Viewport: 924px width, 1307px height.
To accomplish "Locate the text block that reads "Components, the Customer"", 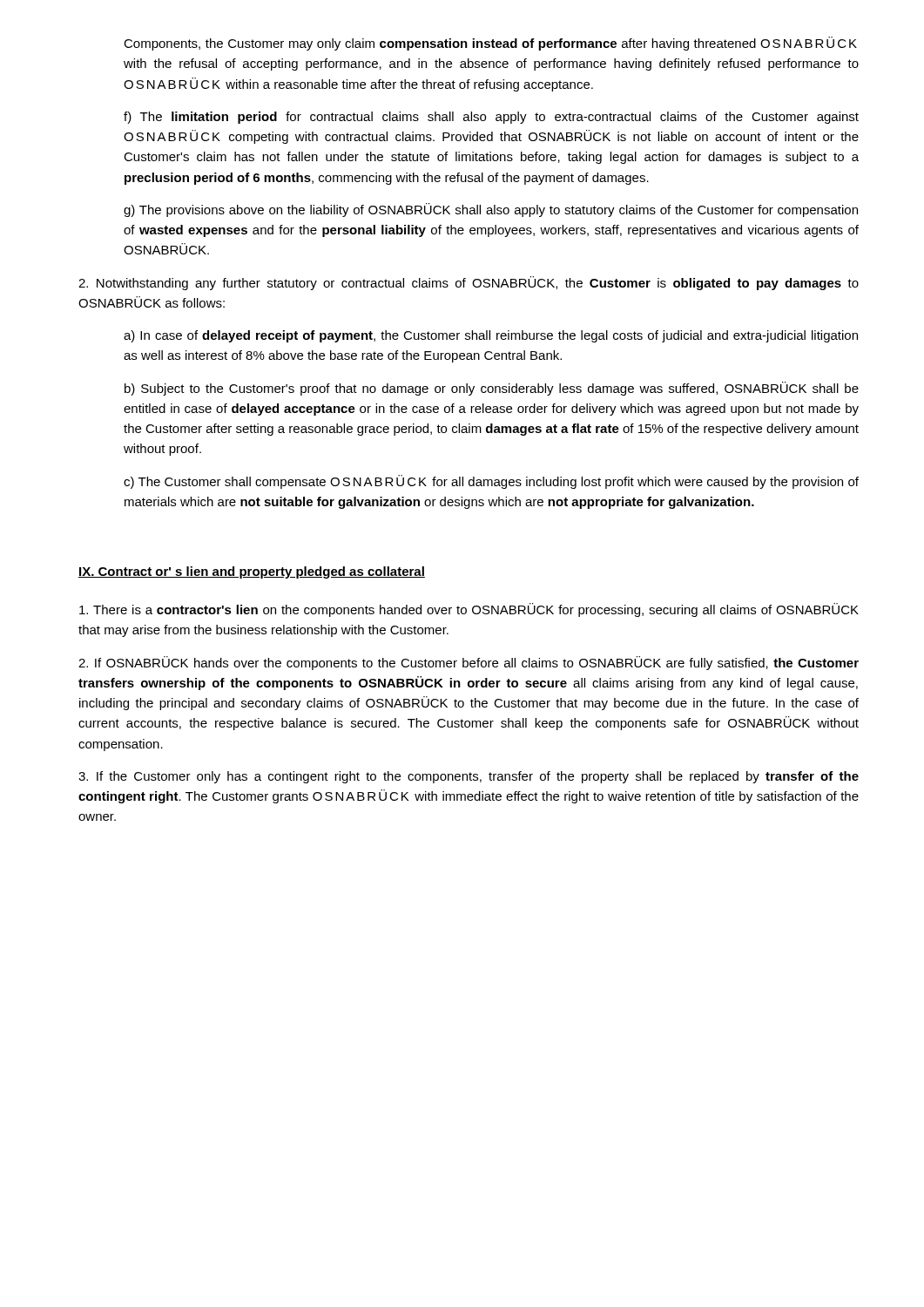I will [491, 63].
